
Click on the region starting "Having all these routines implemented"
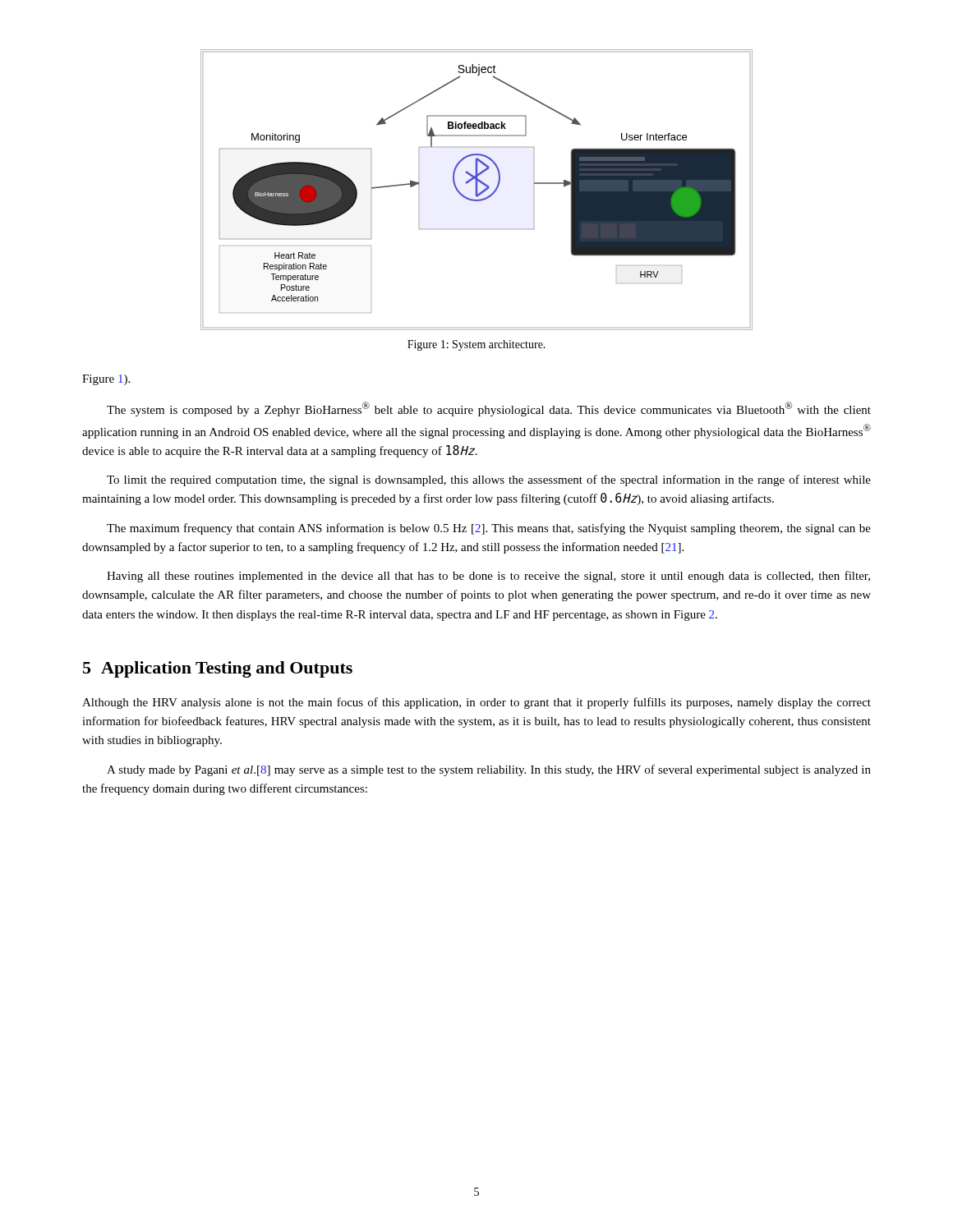(x=476, y=595)
